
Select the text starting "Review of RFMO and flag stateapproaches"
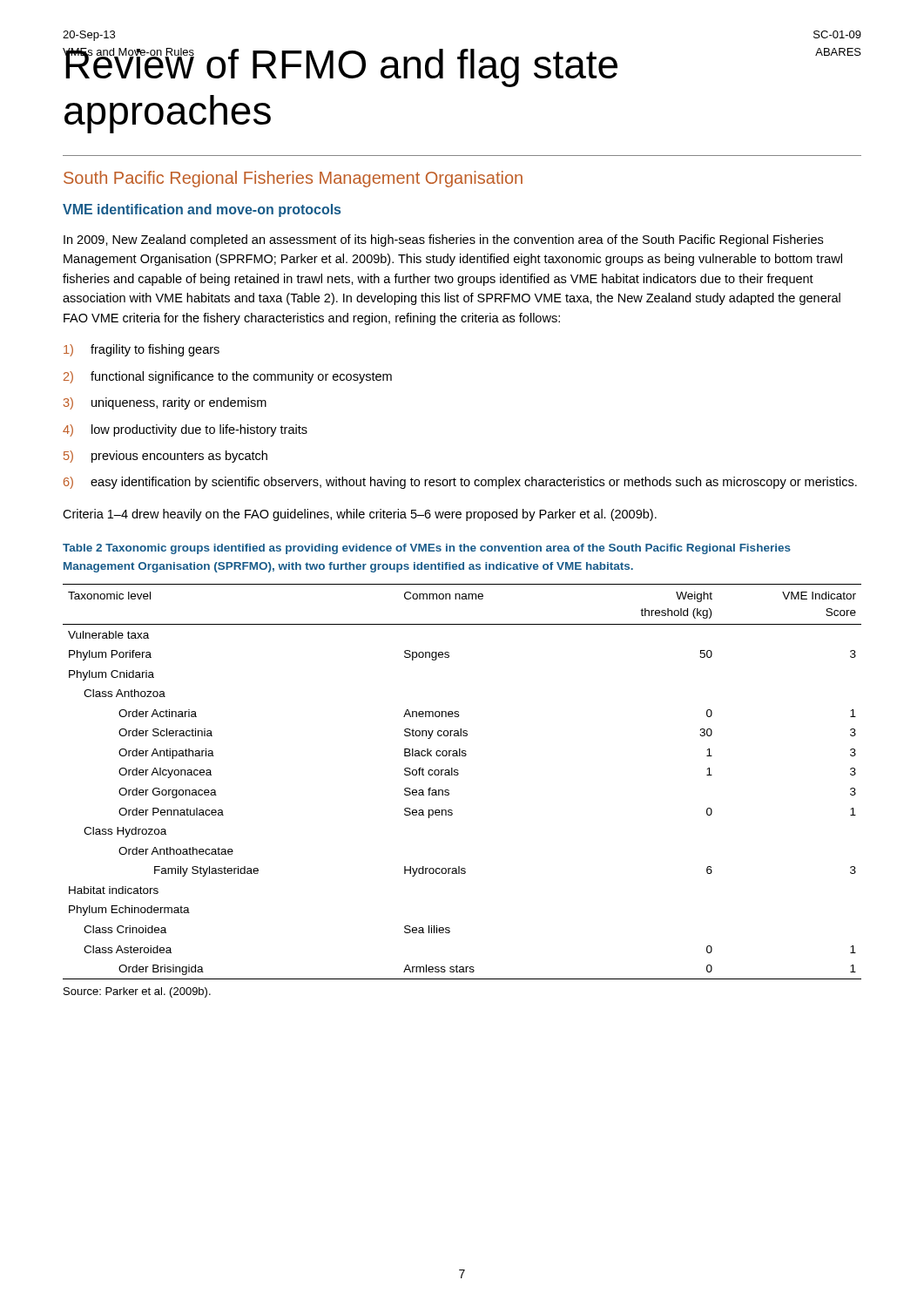(x=462, y=88)
